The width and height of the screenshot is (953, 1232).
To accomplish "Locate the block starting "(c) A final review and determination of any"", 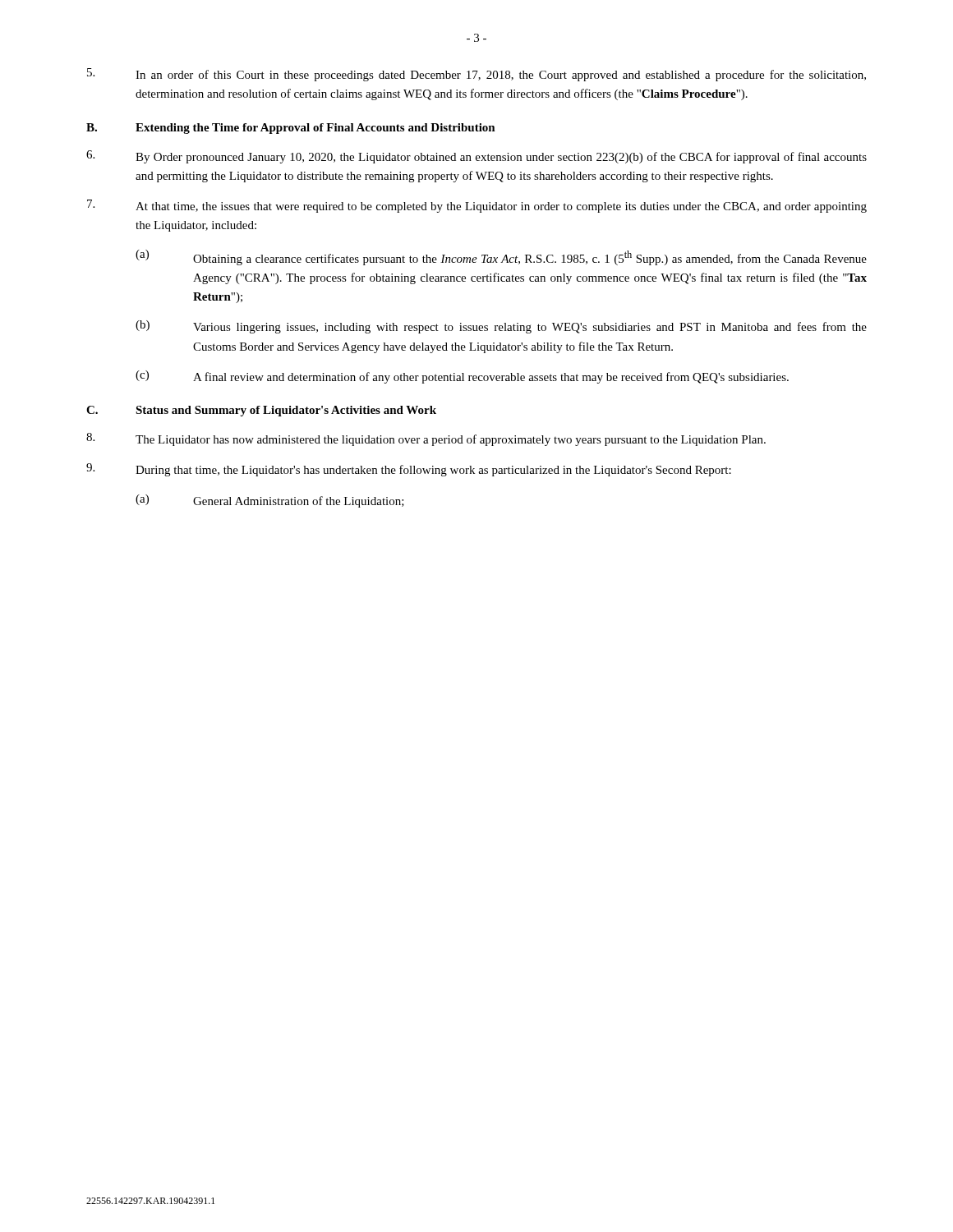I will point(501,377).
